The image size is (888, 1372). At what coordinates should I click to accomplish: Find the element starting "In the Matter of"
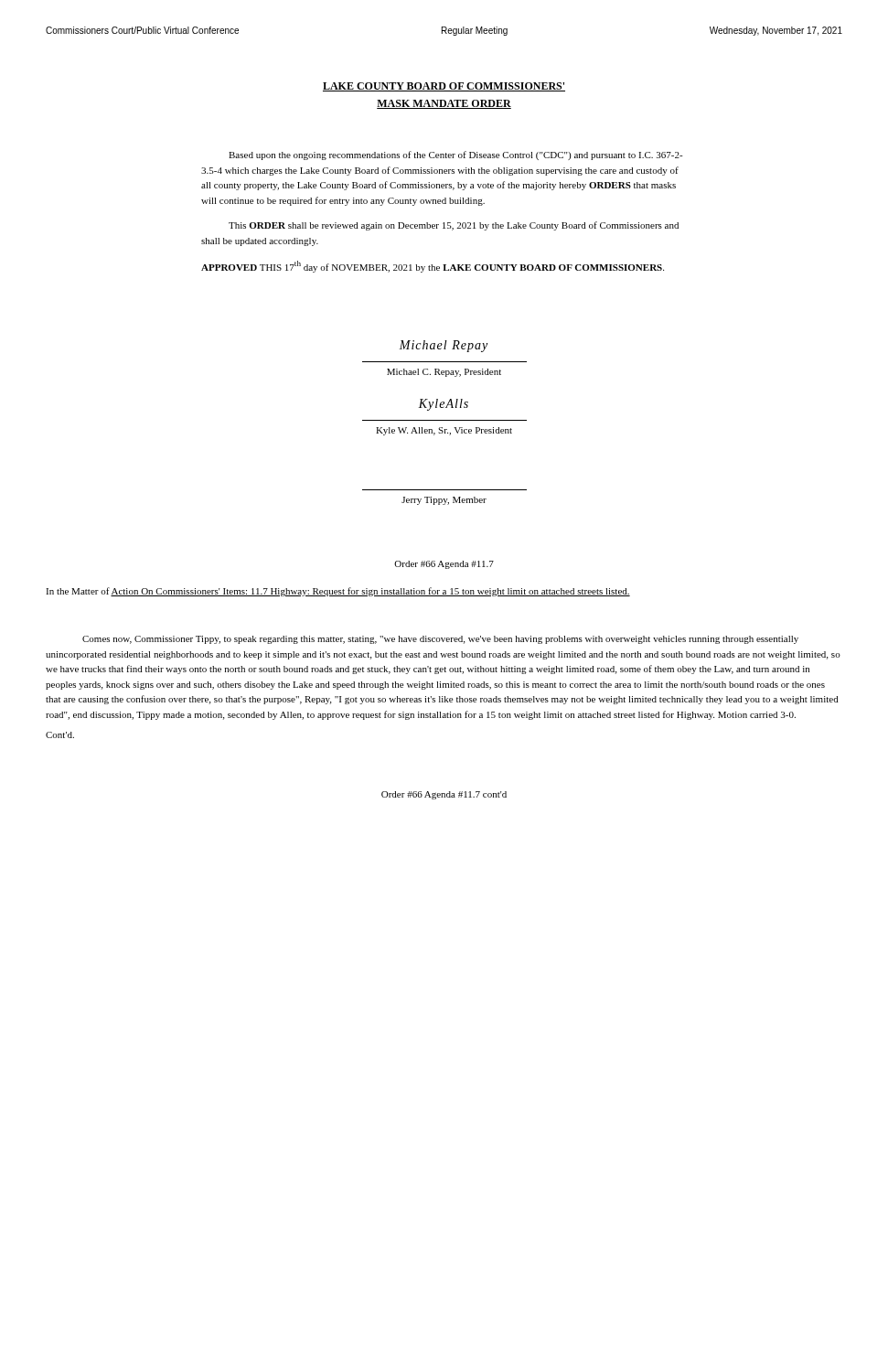[x=338, y=591]
